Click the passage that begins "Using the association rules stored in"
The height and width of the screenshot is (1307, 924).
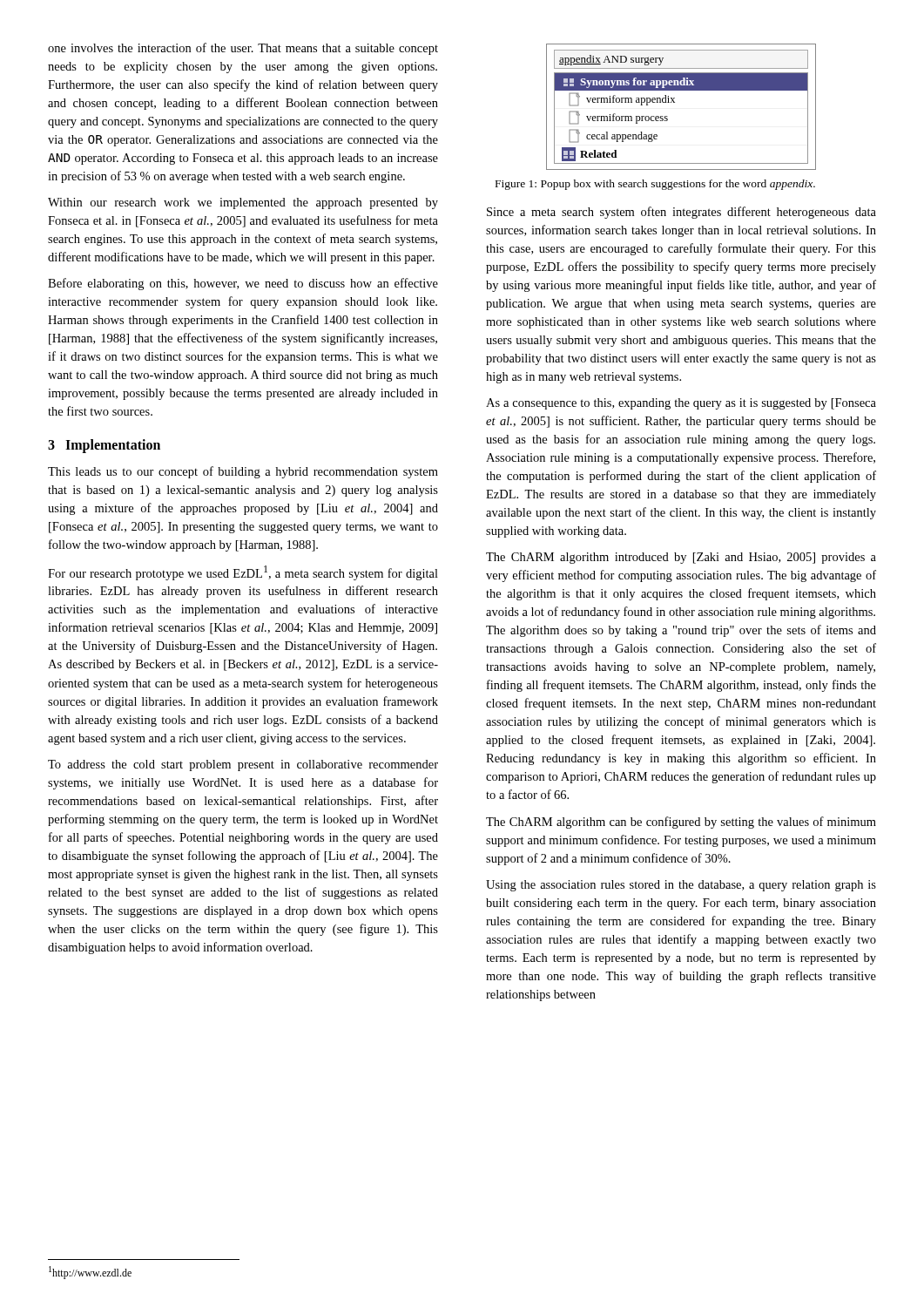681,939
